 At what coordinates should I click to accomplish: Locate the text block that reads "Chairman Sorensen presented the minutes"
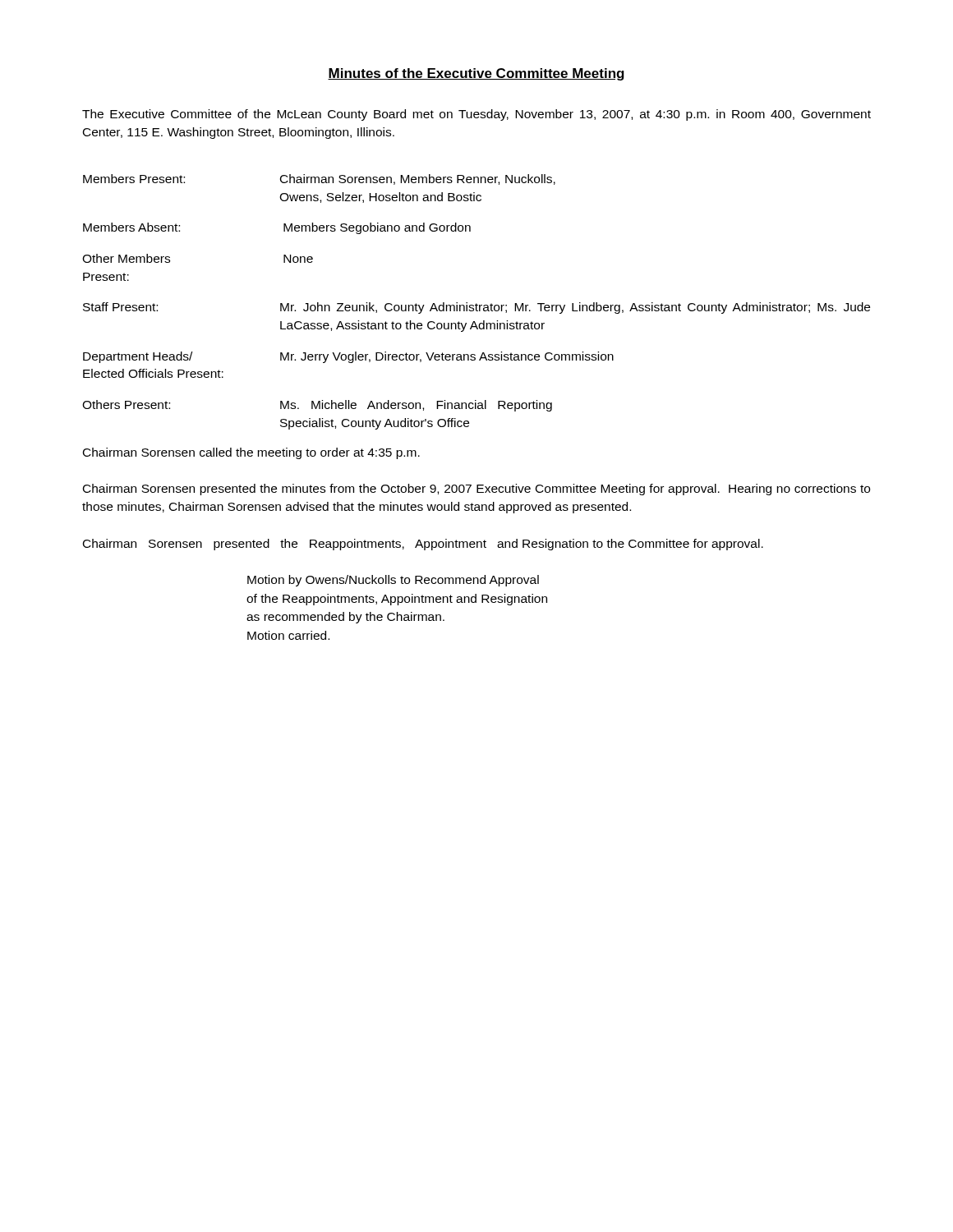(476, 497)
